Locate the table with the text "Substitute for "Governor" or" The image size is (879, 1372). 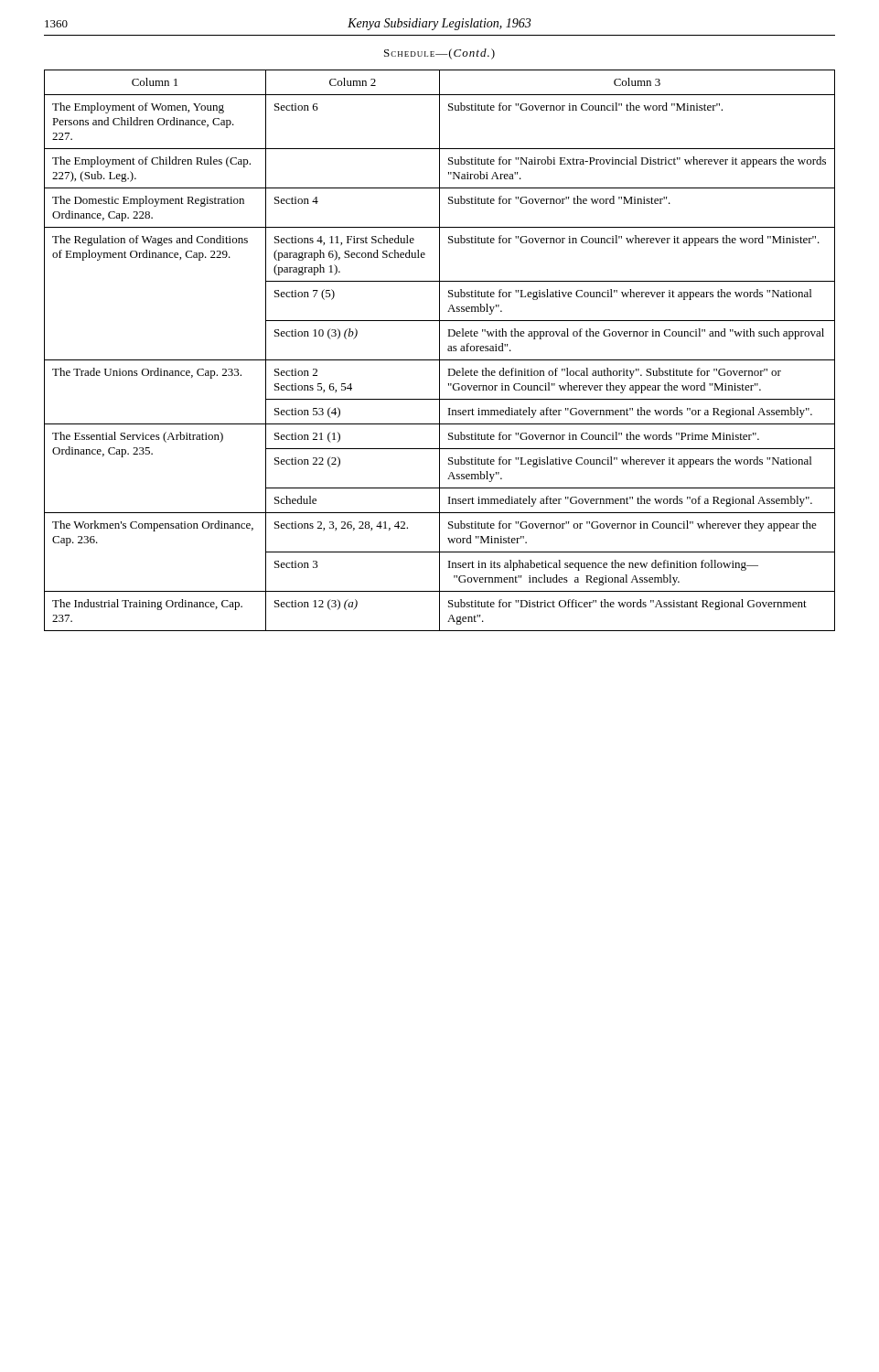point(440,350)
